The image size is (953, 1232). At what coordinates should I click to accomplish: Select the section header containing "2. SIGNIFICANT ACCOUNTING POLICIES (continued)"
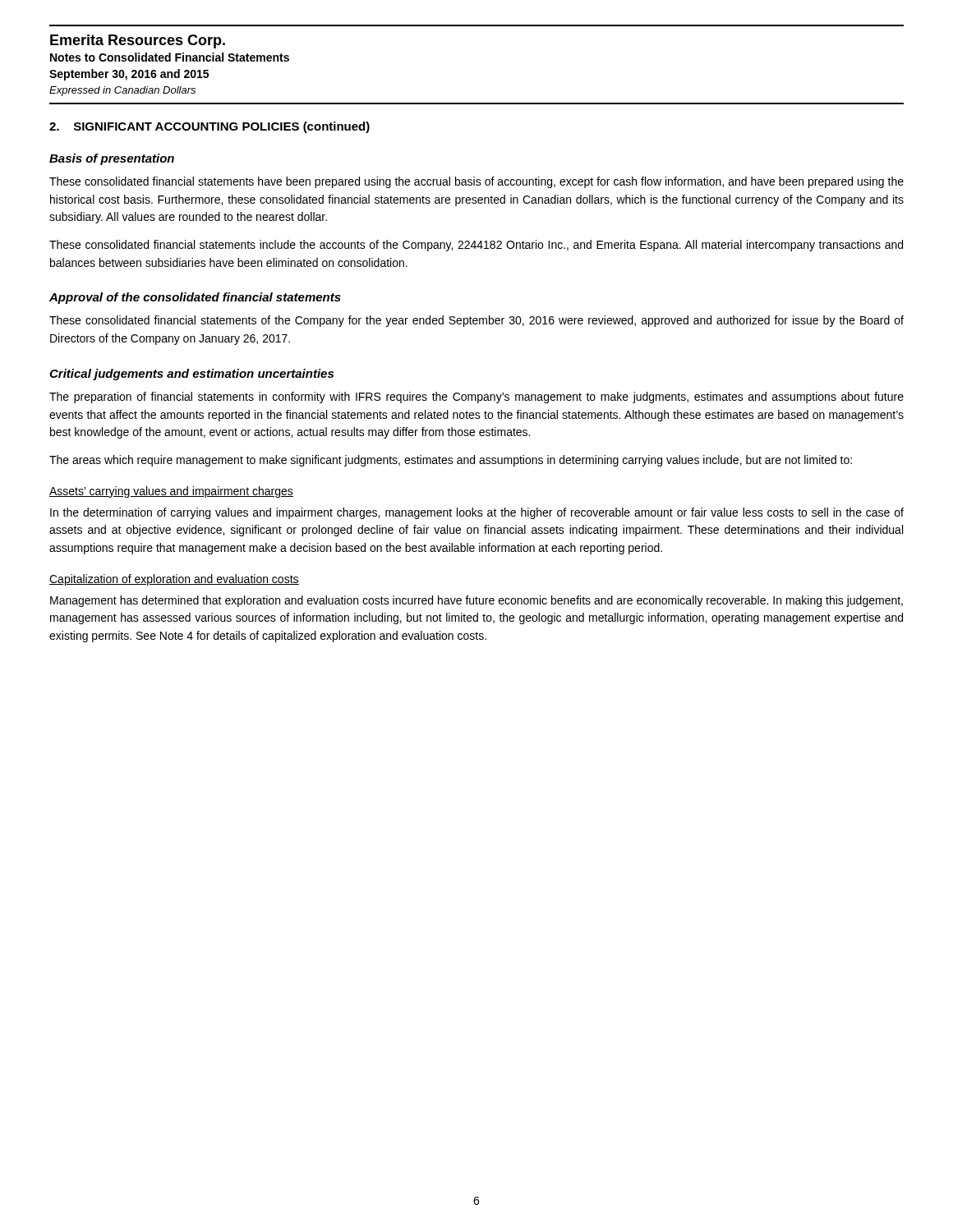pyautogui.click(x=210, y=126)
